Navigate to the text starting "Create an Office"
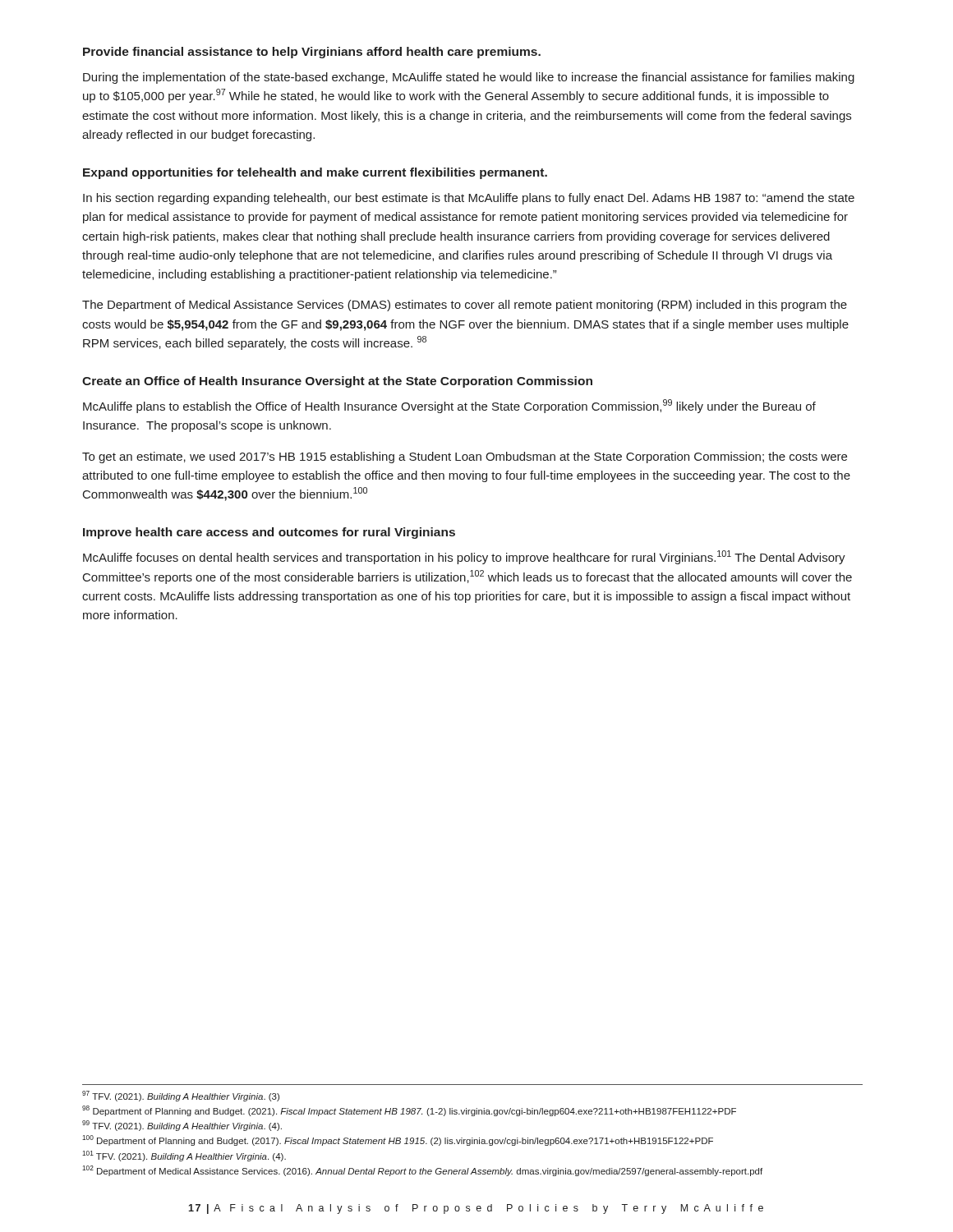This screenshot has width=953, height=1232. [x=338, y=381]
